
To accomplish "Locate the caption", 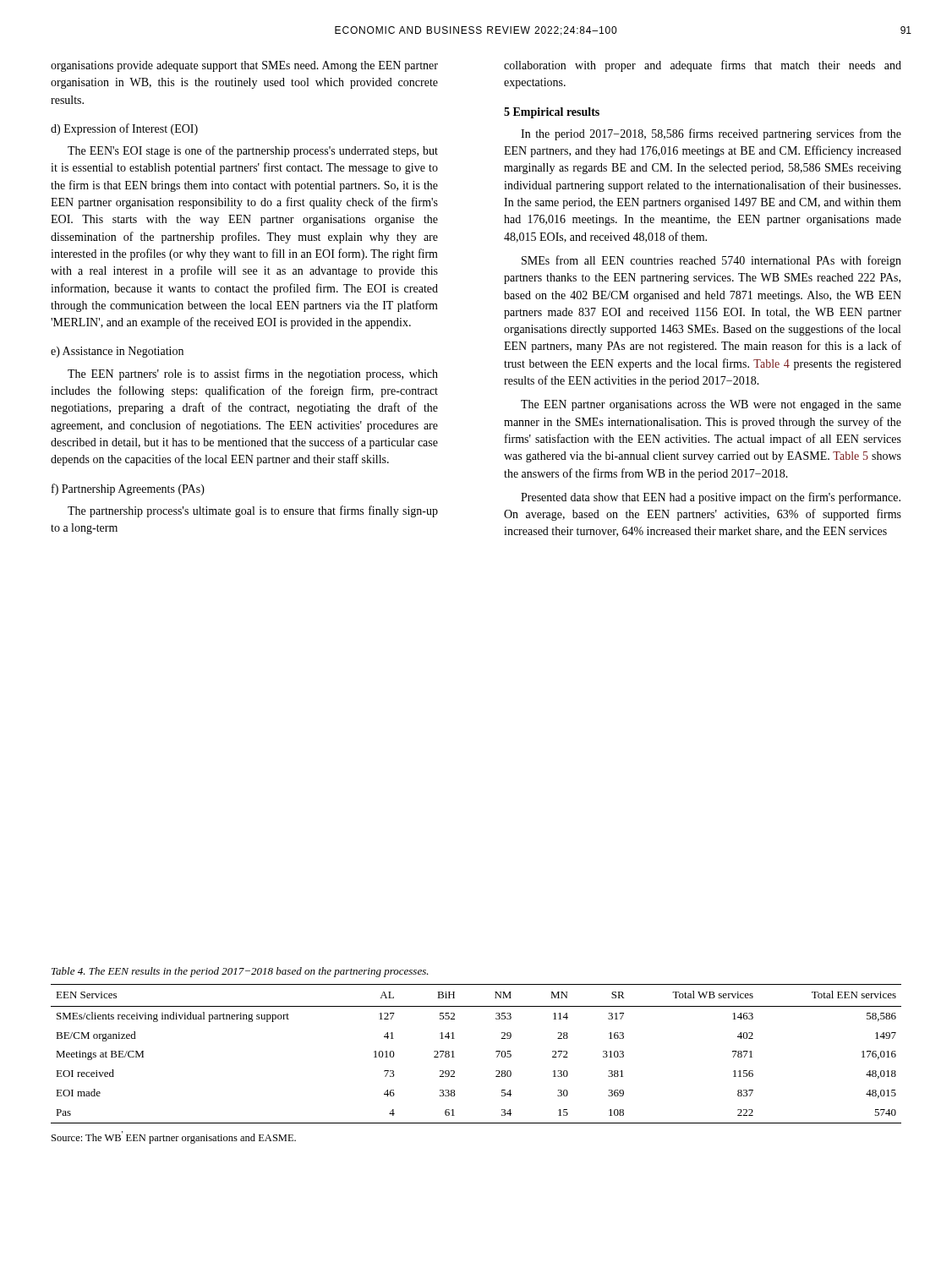I will pyautogui.click(x=240, y=971).
